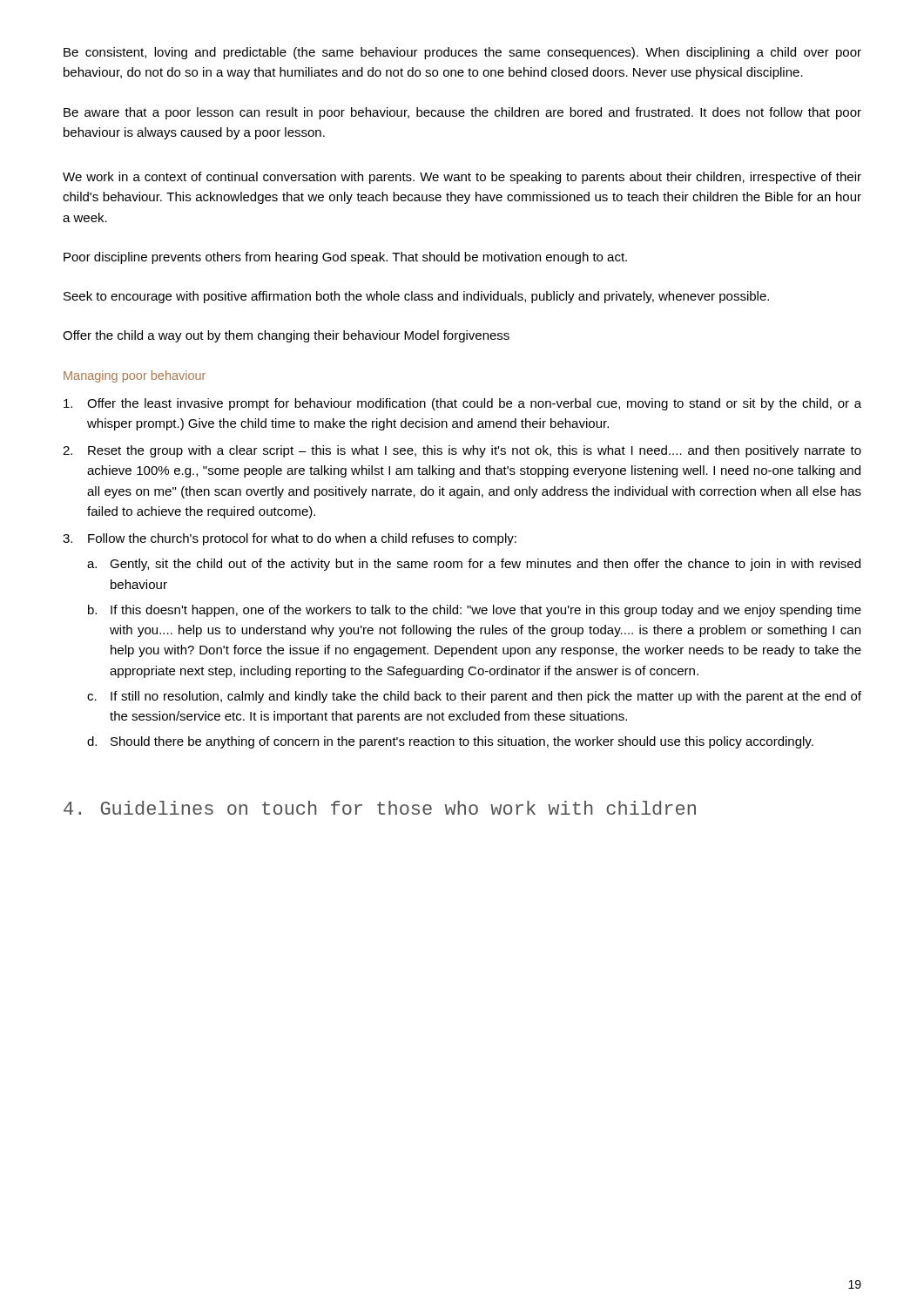Click the passage that begins "b. If this doesn't"
The image size is (924, 1307).
tap(474, 640)
